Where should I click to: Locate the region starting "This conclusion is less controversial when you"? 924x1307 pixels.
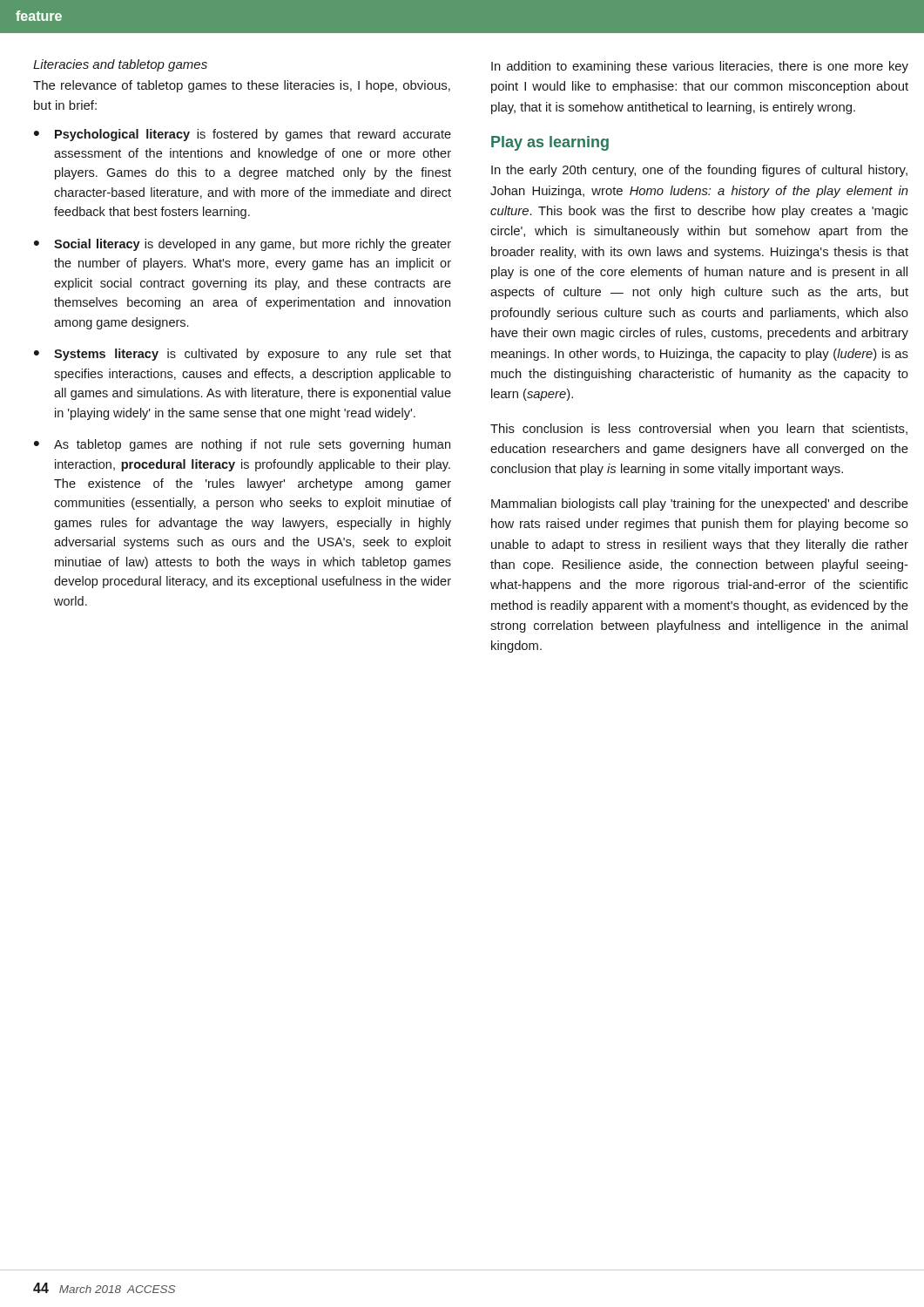[699, 449]
